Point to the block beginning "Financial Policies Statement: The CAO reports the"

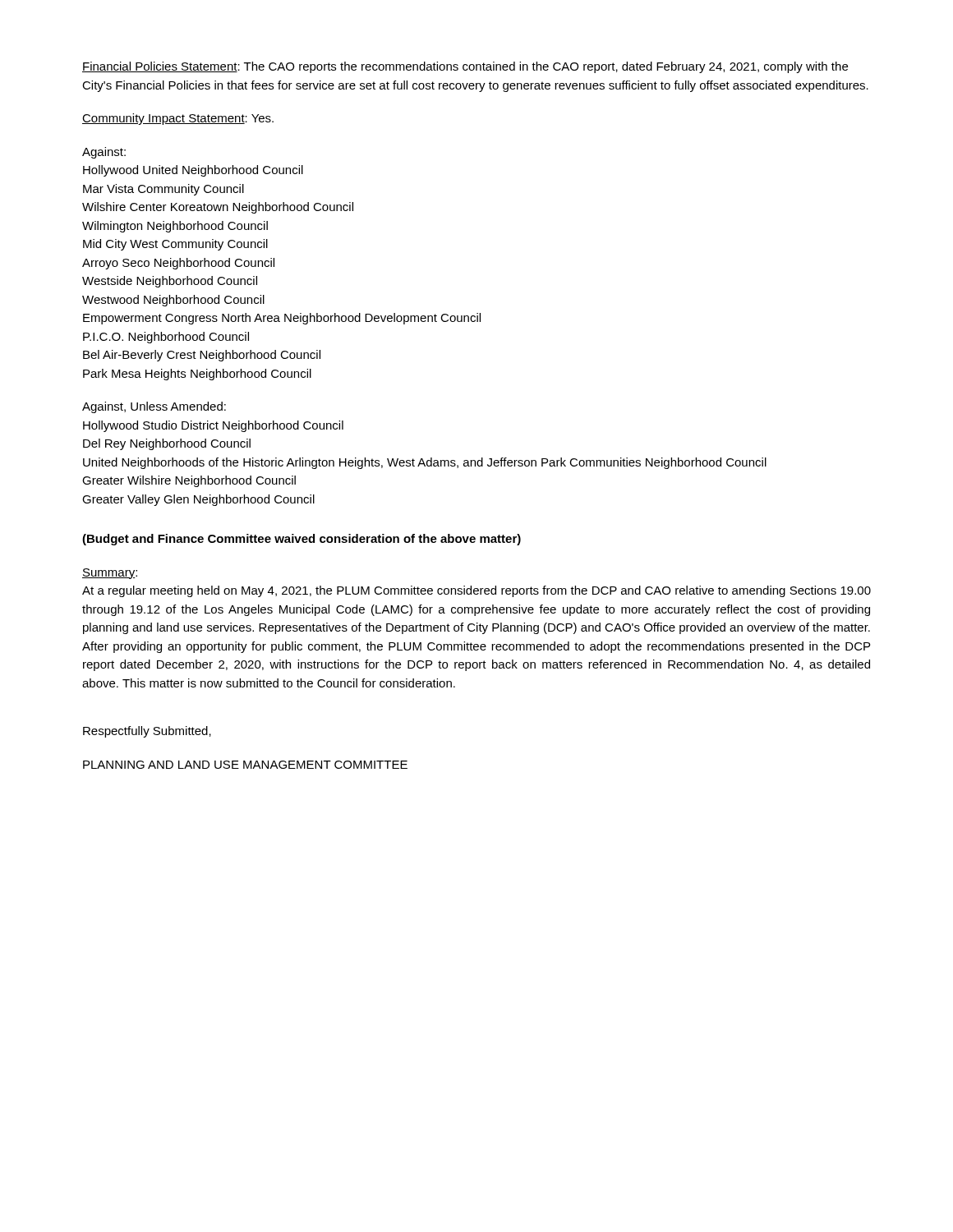point(476,76)
